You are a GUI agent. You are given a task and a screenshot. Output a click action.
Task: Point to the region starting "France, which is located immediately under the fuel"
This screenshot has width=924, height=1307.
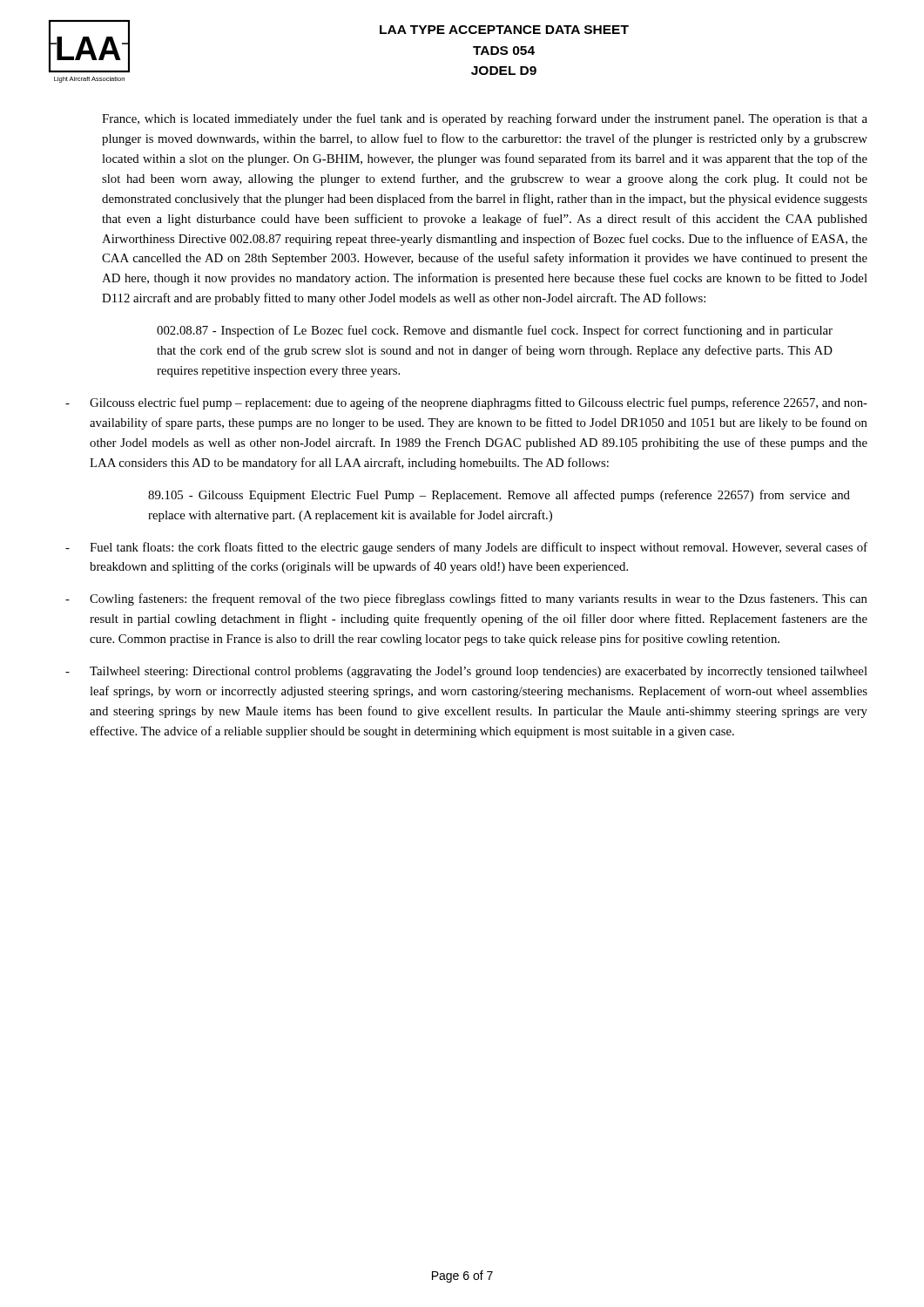coord(485,208)
